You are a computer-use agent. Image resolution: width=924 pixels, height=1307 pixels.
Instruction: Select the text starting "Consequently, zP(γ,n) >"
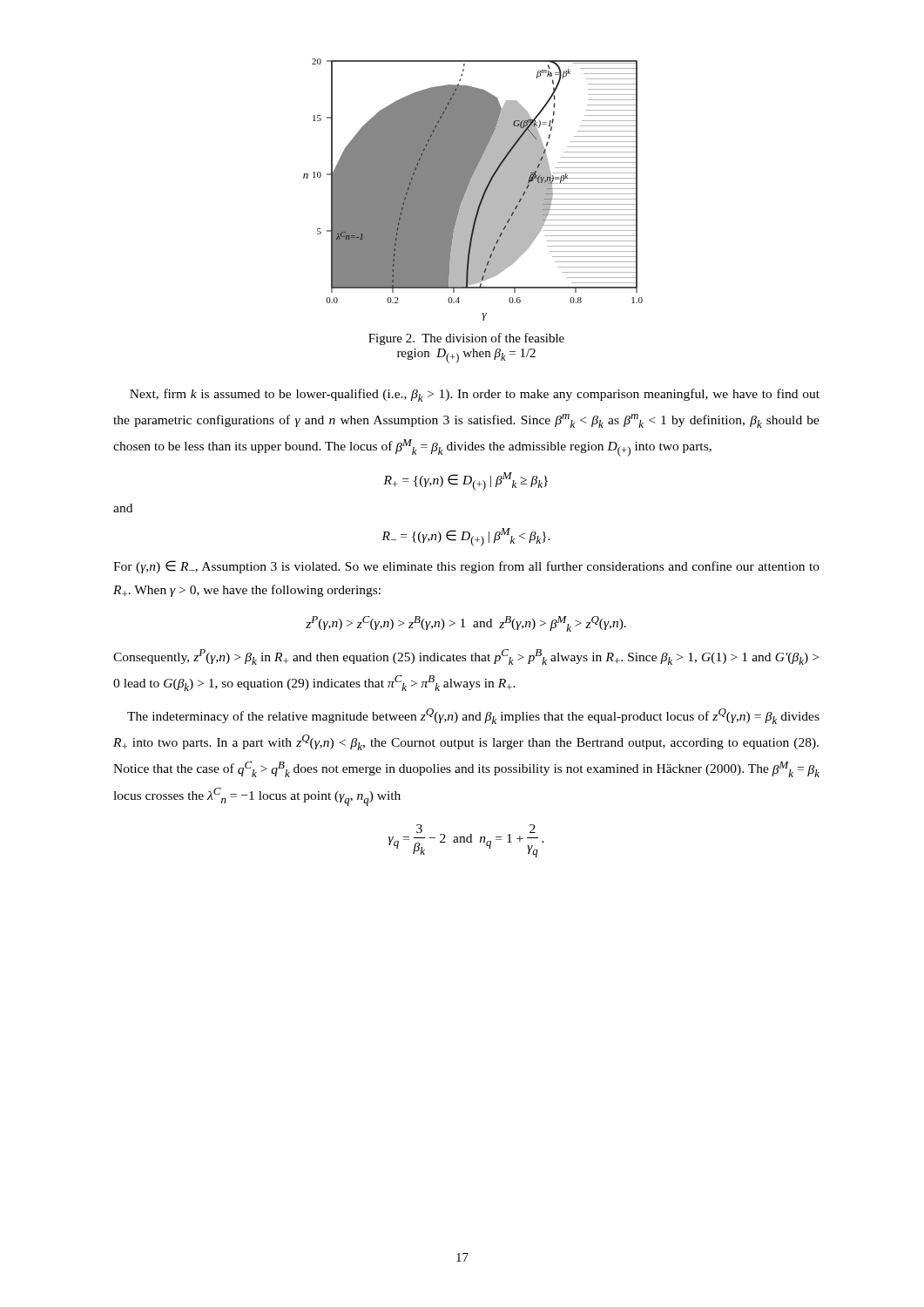click(466, 670)
